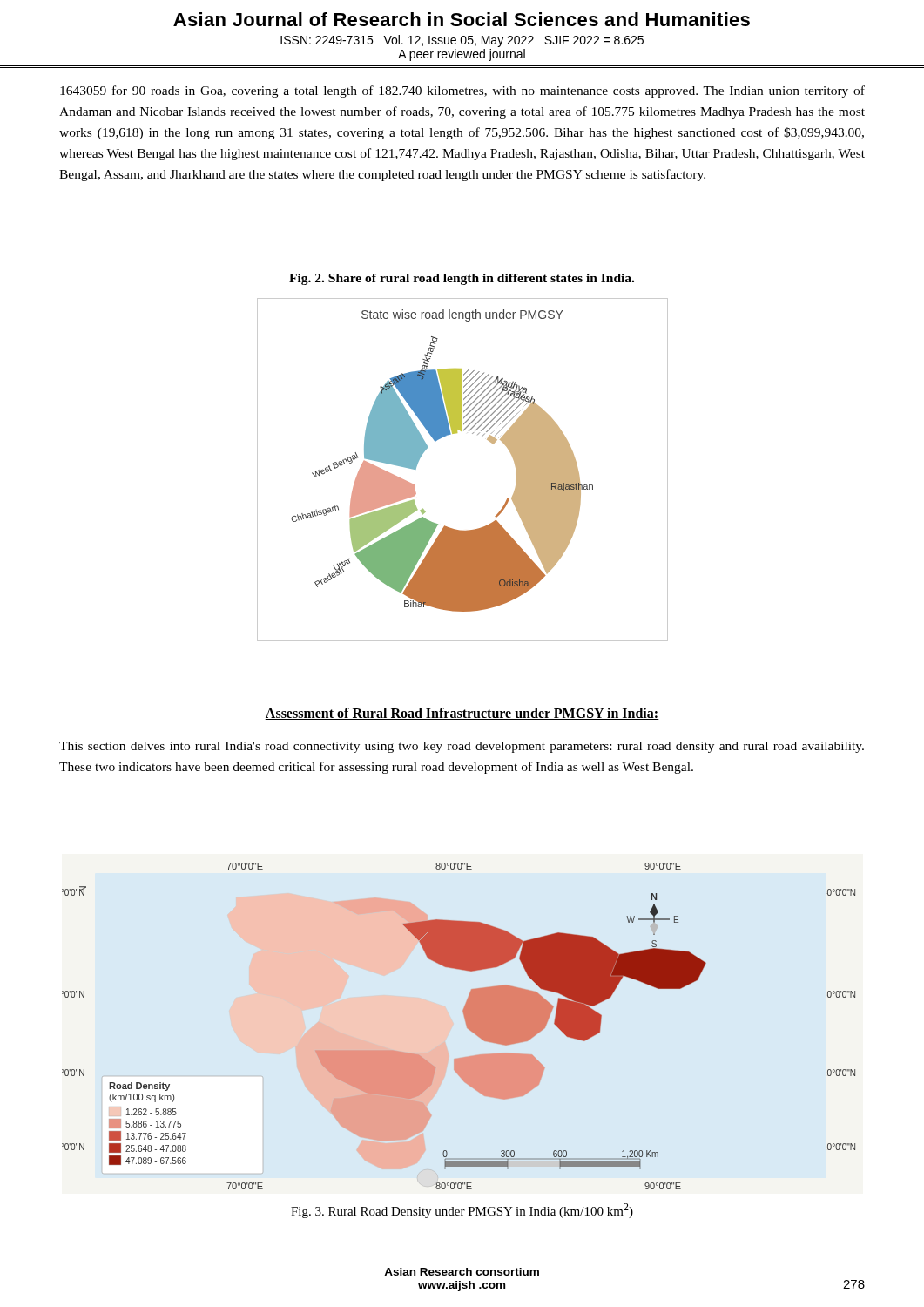Where is the caption that starts "Fig. 3. Rural Road Density"?
Screen dimensions: 1307x924
(462, 1209)
